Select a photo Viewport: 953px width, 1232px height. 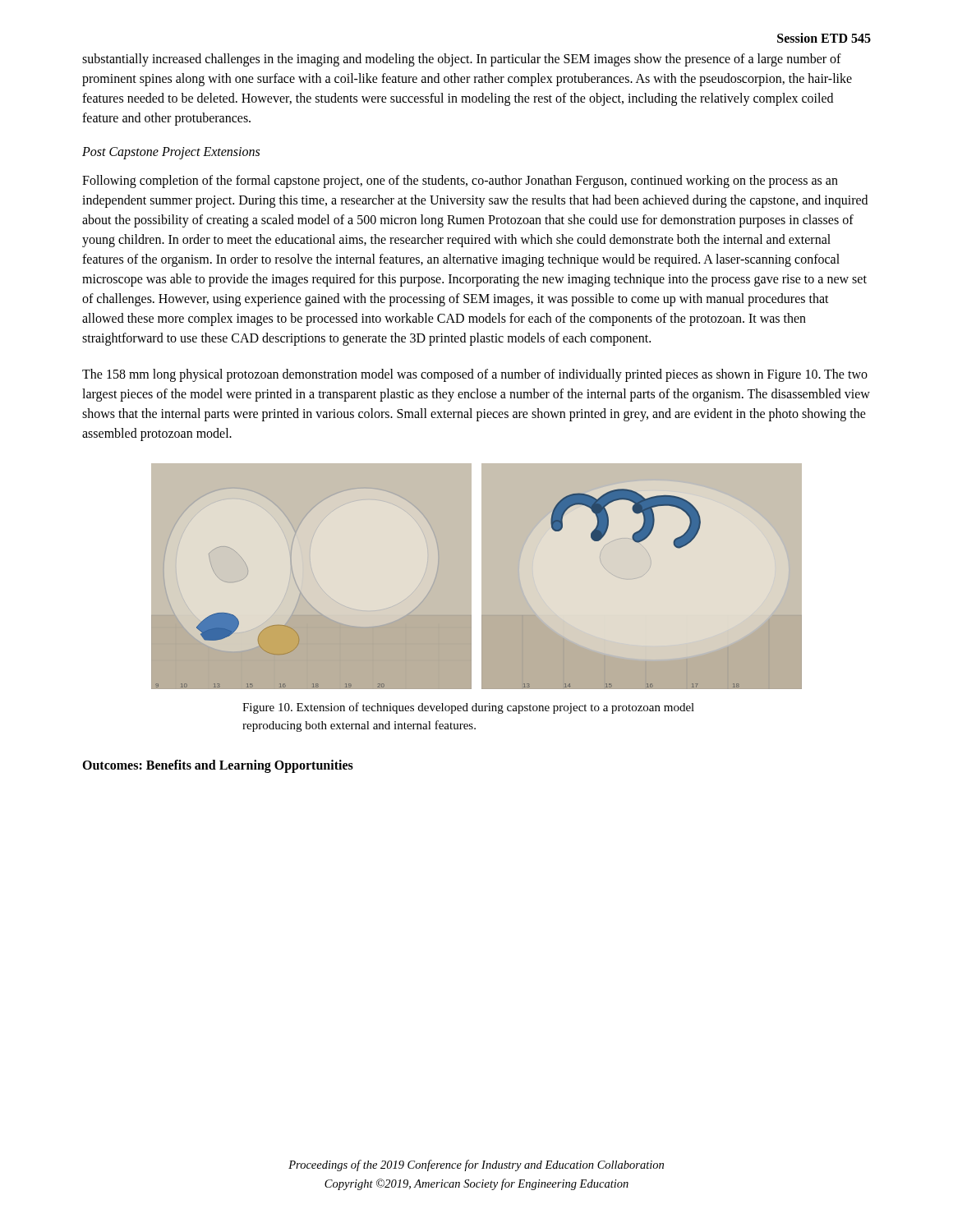pyautogui.click(x=476, y=576)
